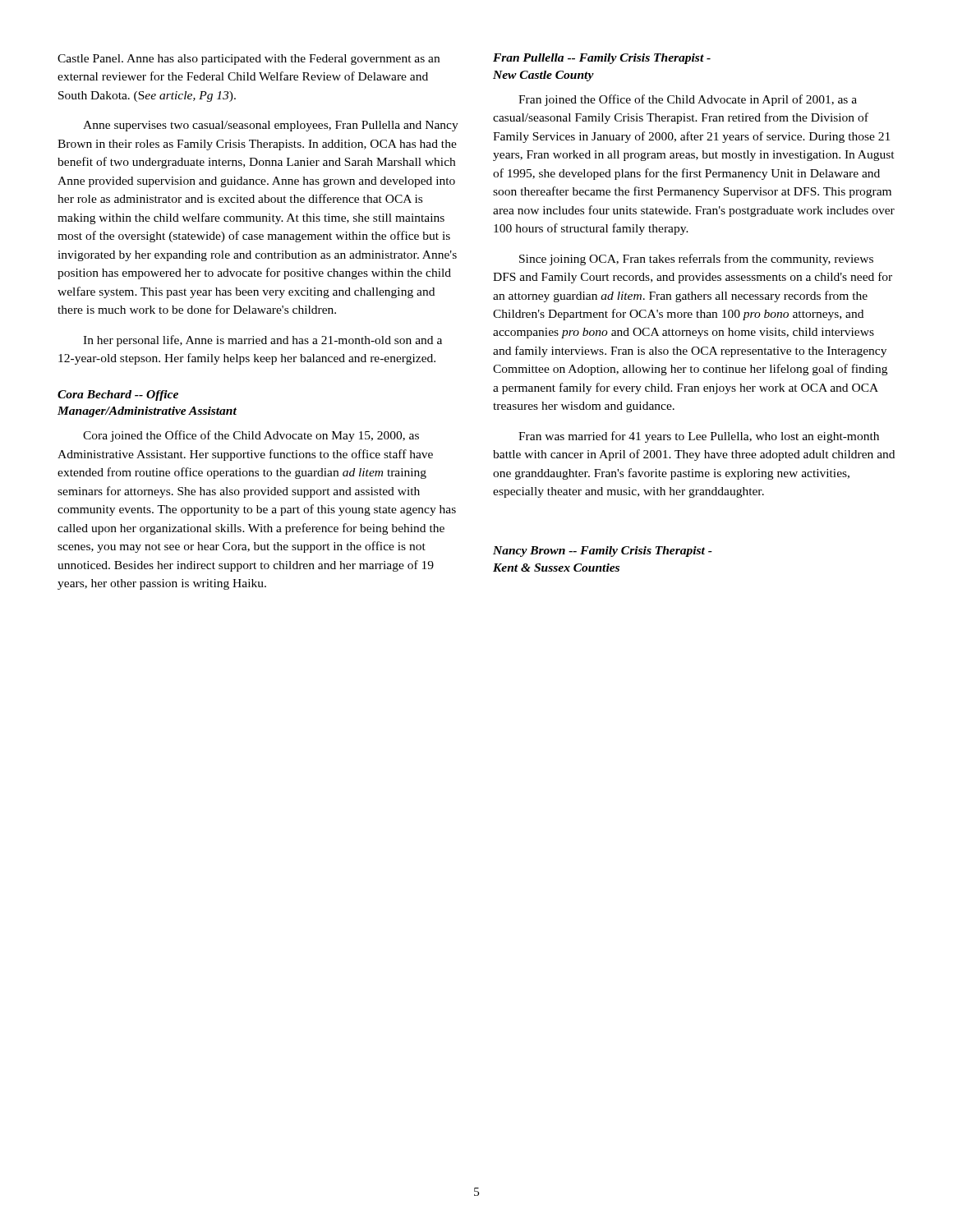The height and width of the screenshot is (1232, 953).
Task: Point to the text starting "Since joining OCA,"
Action: [694, 332]
